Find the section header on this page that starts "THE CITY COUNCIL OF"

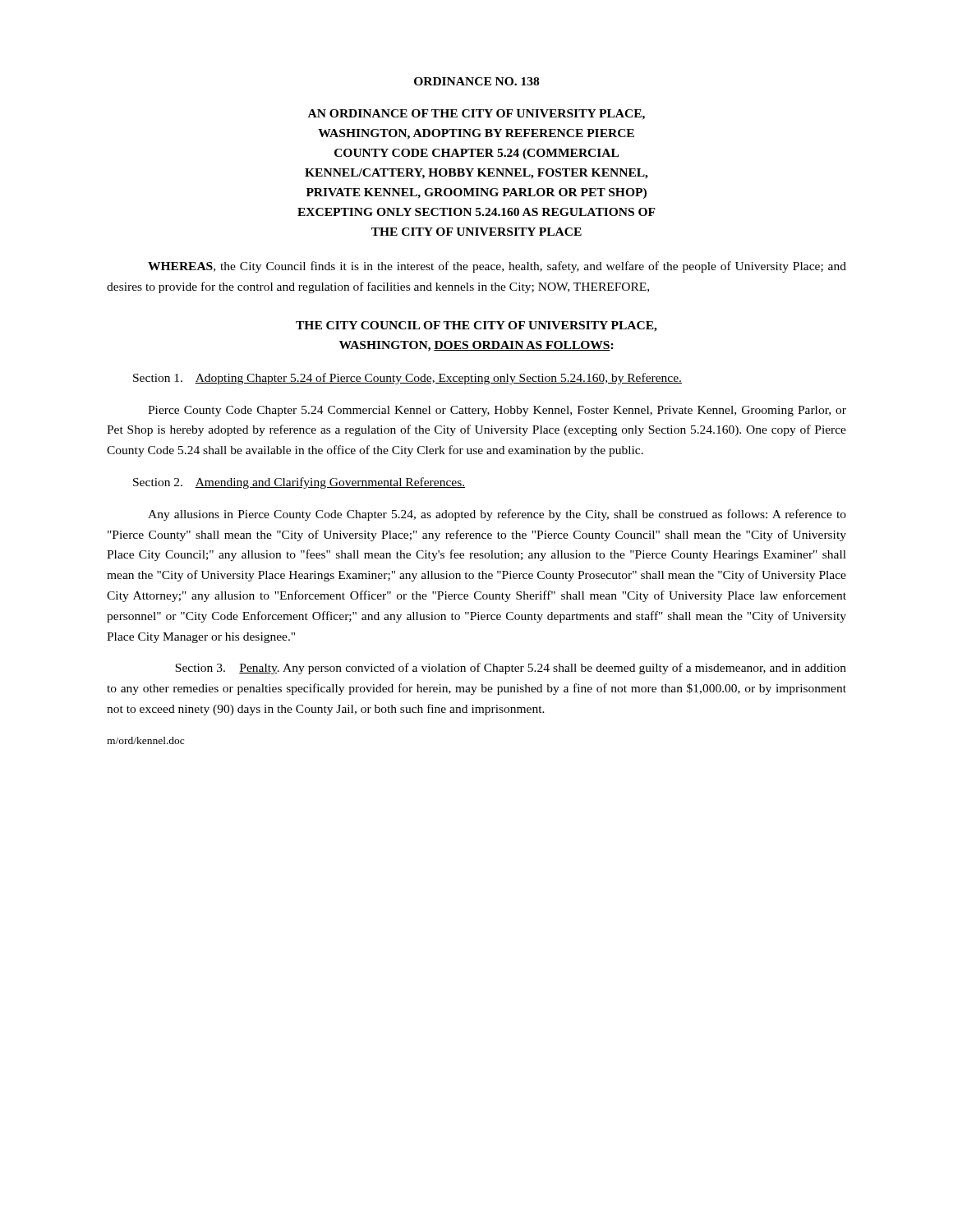pyautogui.click(x=476, y=334)
